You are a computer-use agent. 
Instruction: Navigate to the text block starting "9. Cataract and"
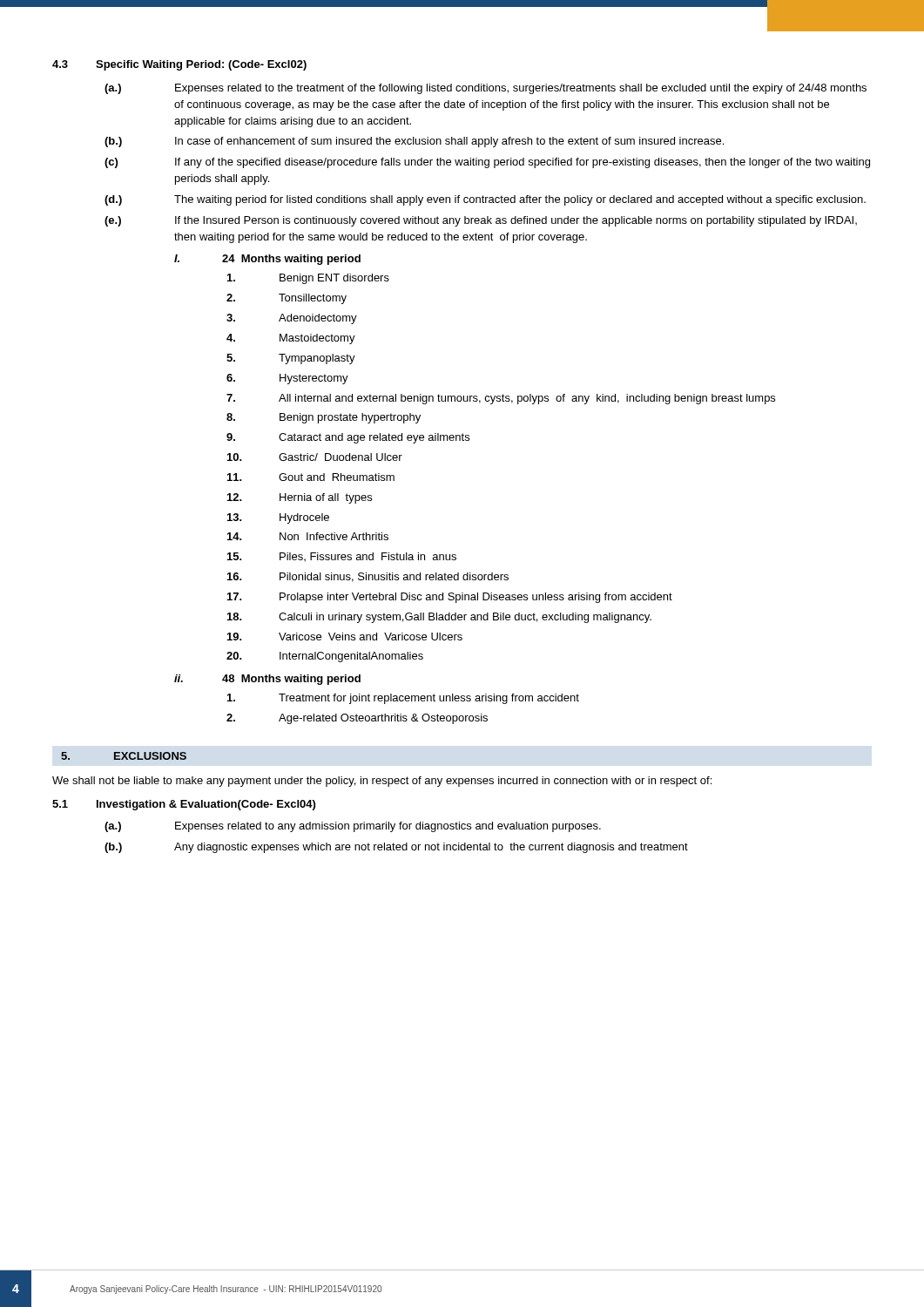(348, 438)
